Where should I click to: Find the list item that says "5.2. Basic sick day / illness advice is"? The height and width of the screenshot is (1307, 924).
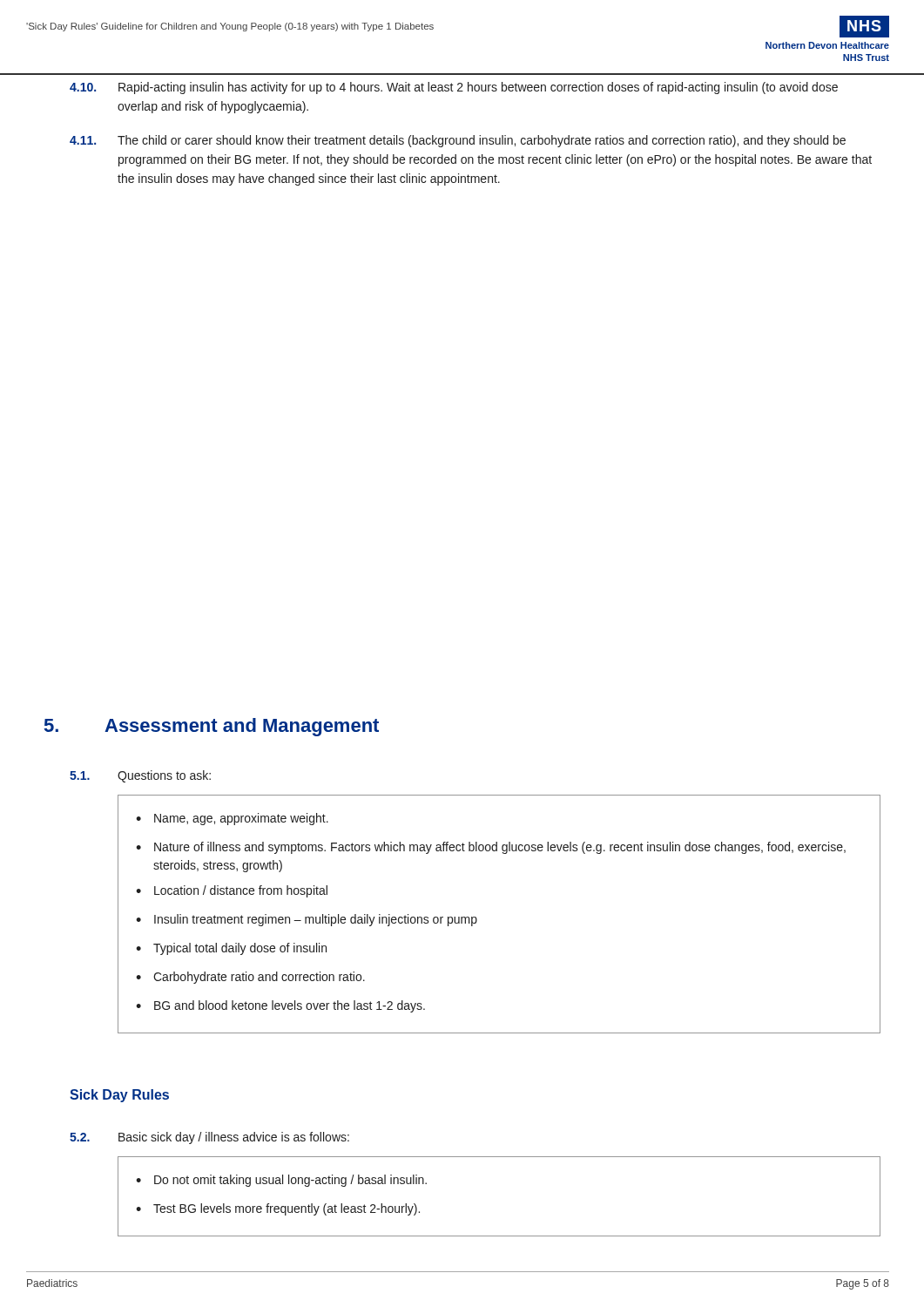pos(210,1138)
